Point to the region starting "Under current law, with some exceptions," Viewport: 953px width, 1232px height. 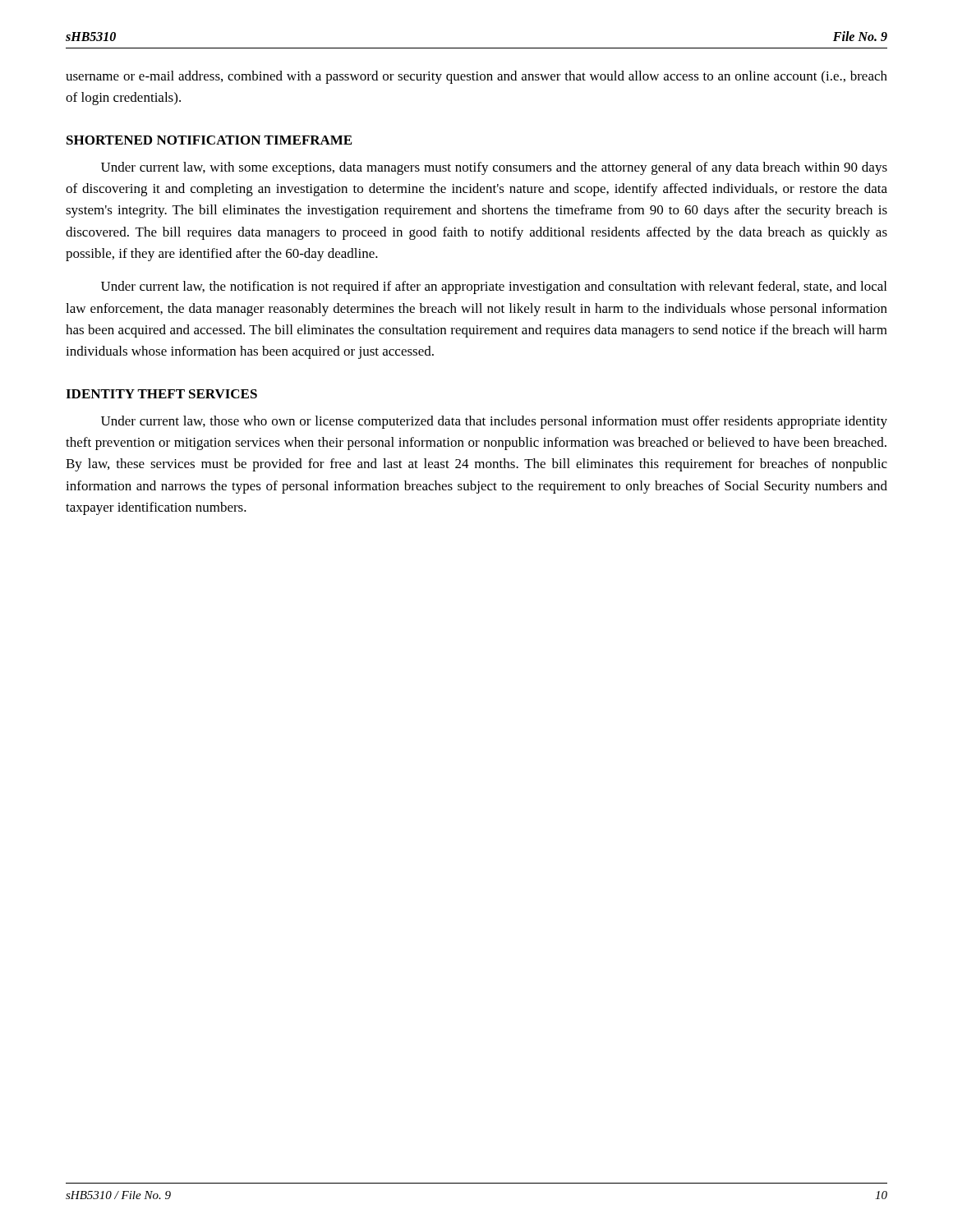tap(476, 211)
